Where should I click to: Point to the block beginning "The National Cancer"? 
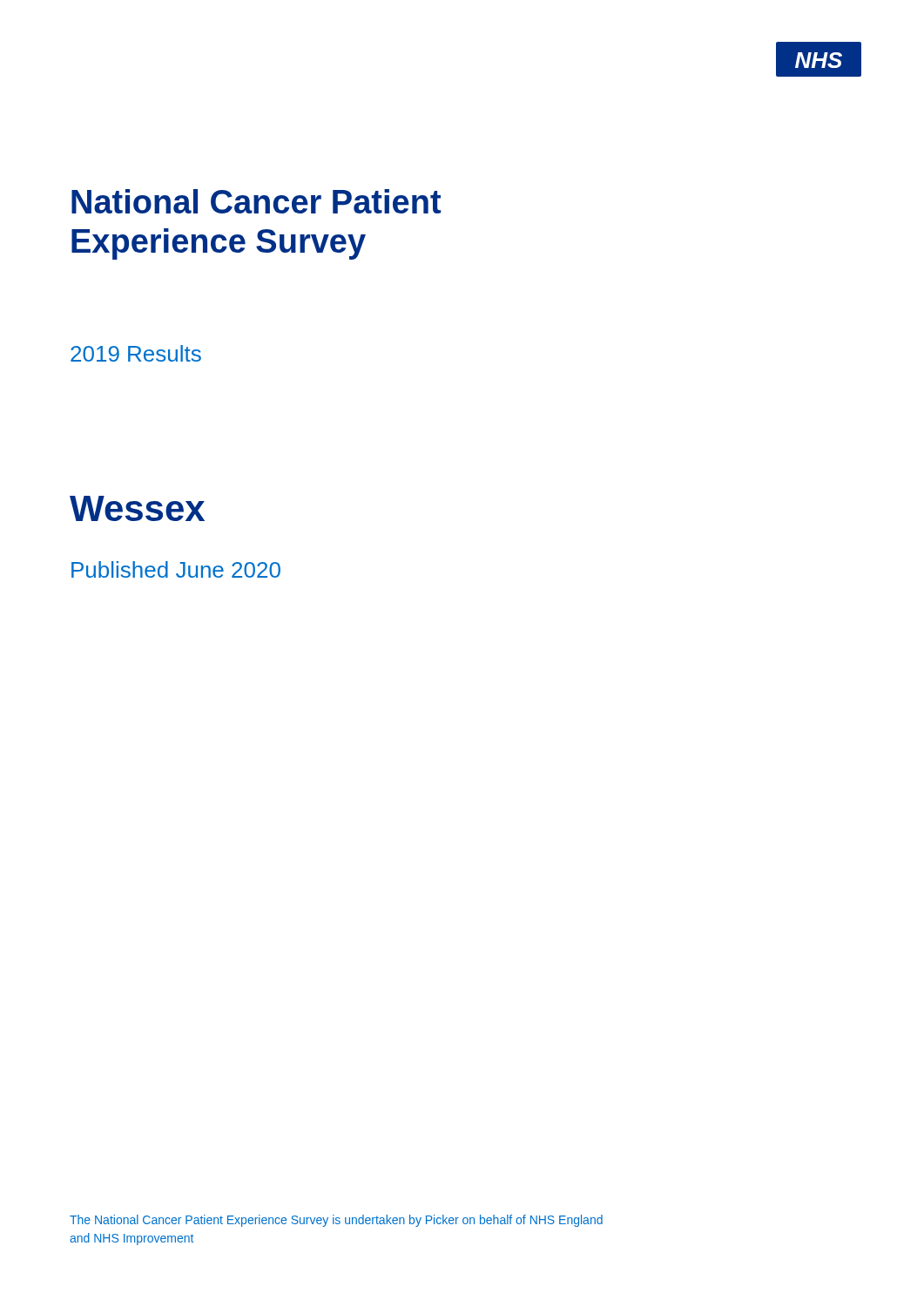pyautogui.click(x=336, y=1229)
